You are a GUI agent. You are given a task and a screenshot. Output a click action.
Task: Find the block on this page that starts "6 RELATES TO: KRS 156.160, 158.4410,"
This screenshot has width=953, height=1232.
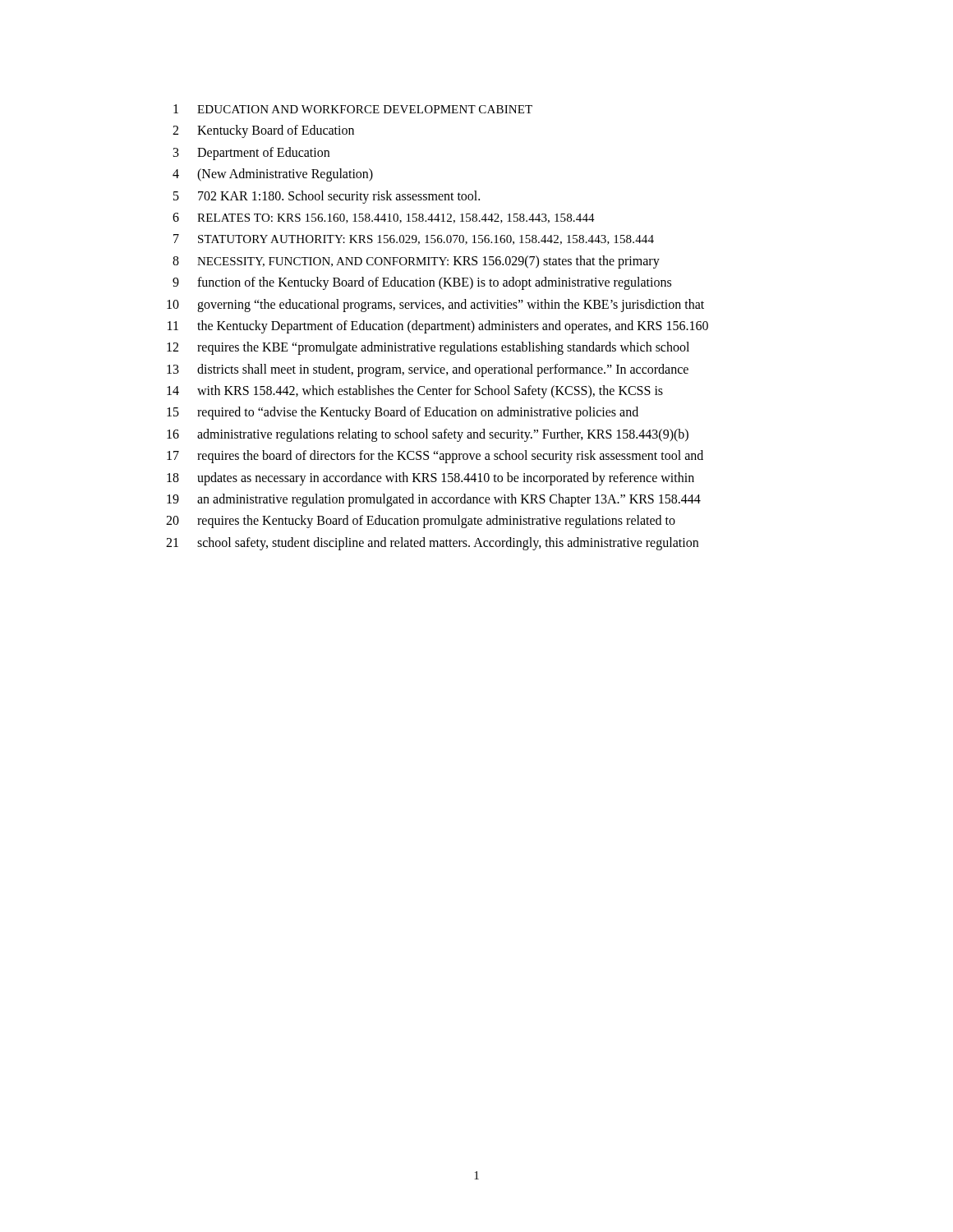click(476, 218)
